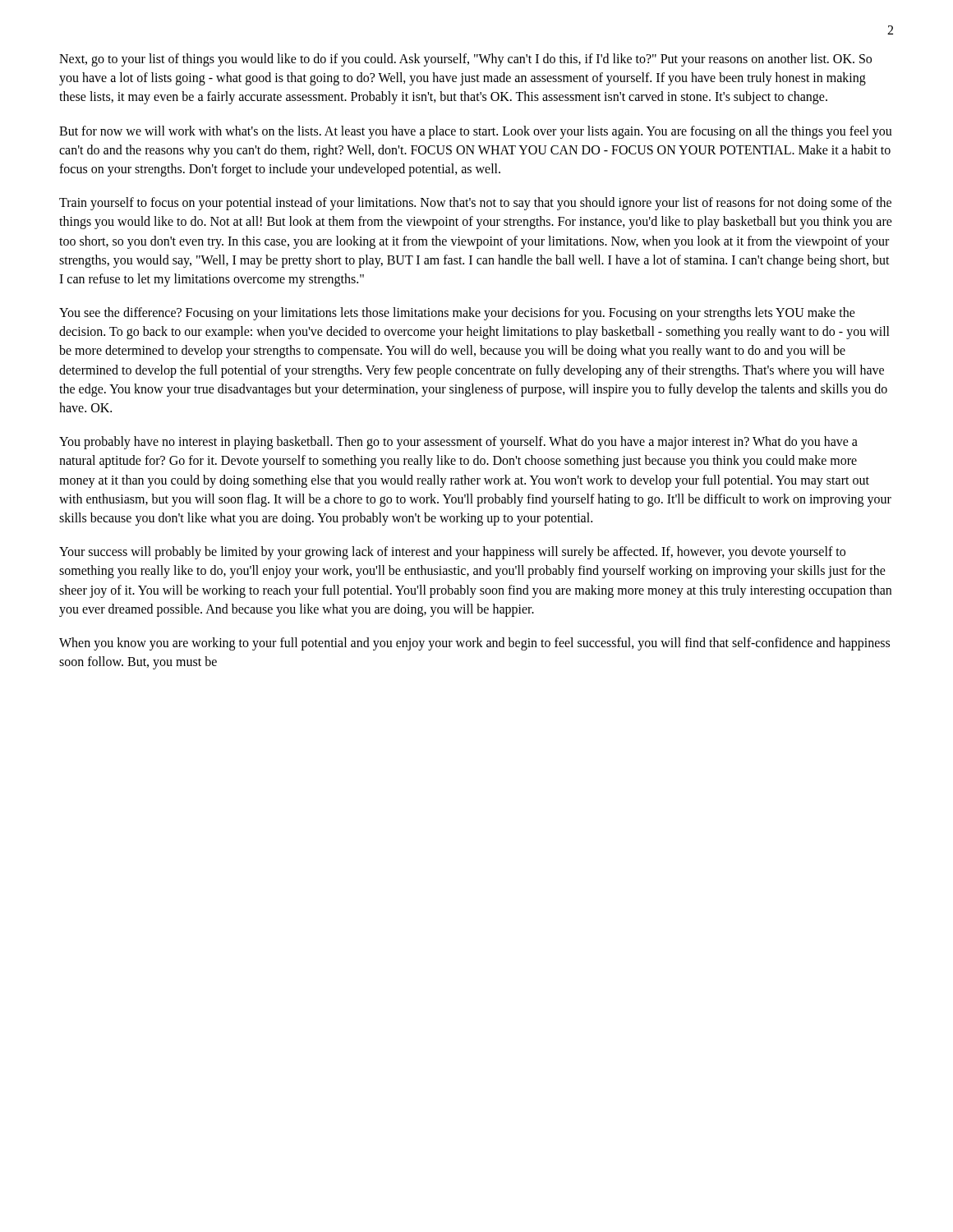
Task: Locate the block of text that opens with "But for now we will work with what's"
Action: (x=476, y=150)
